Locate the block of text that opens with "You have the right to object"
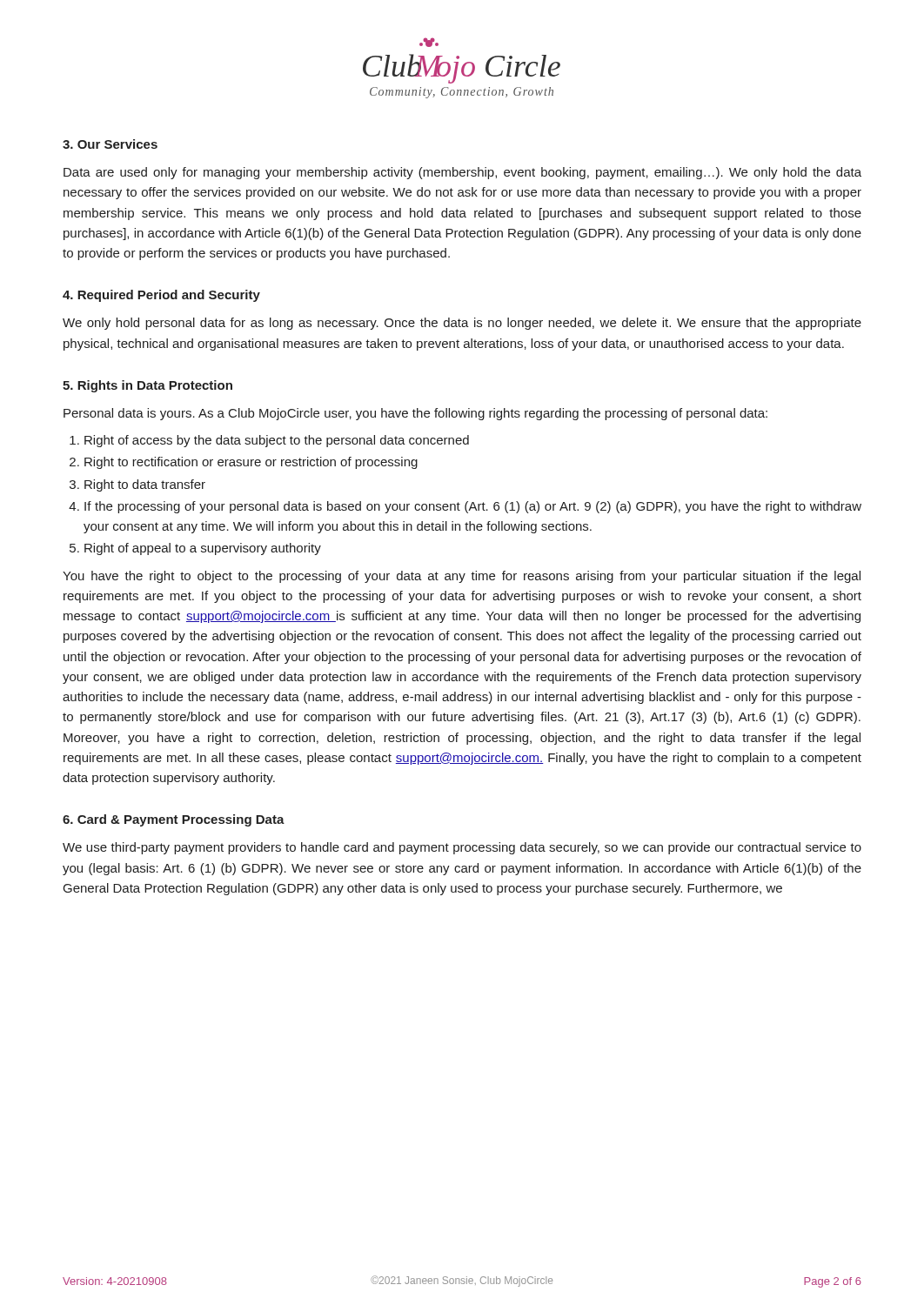Image resolution: width=924 pixels, height=1305 pixels. coord(462,676)
